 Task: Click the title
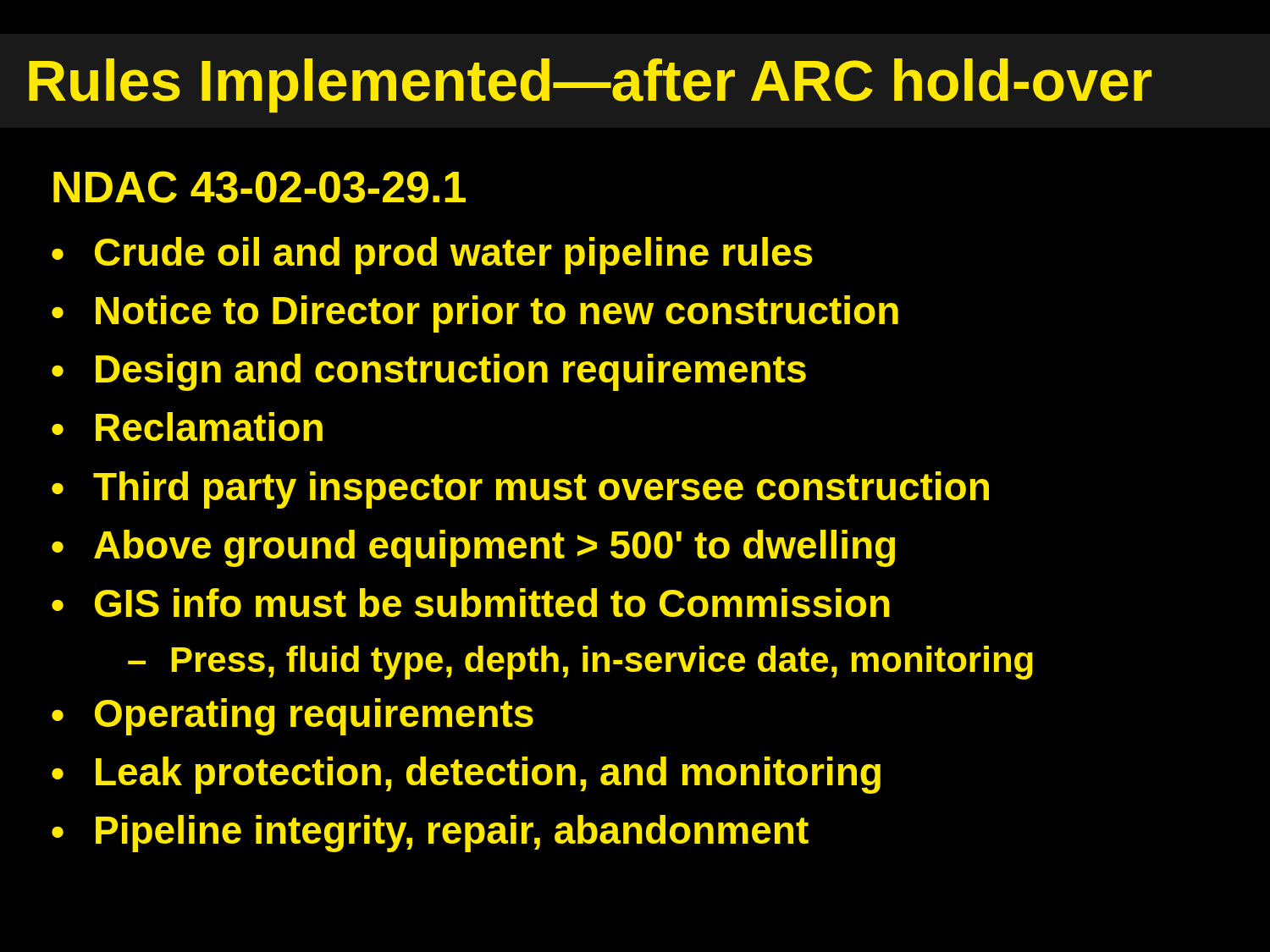click(x=648, y=81)
